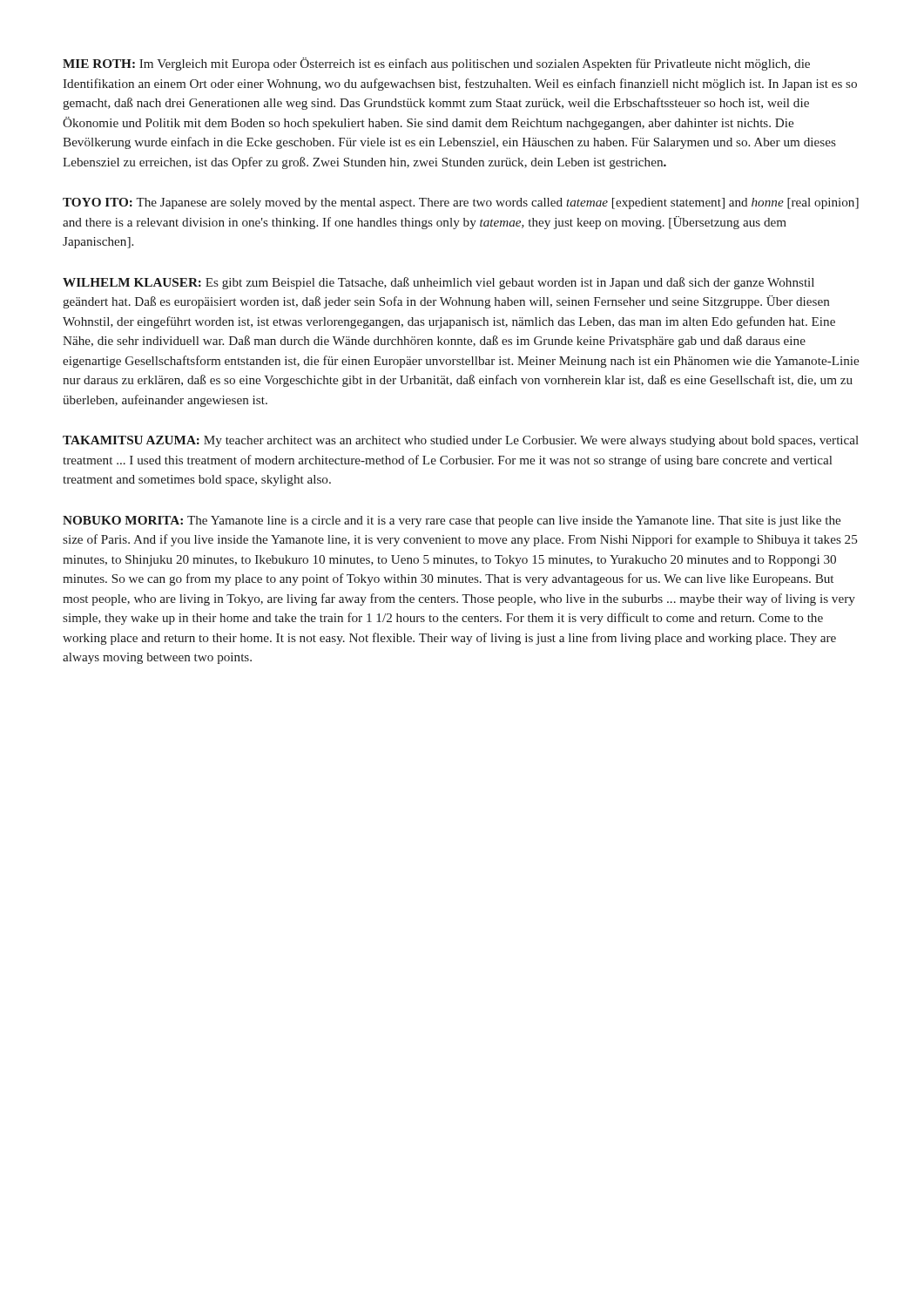Where is the passage that starts "TAKAMITSU AZUMA: My teacher architect was an"?
Screen dimensions: 1307x924
coord(461,459)
